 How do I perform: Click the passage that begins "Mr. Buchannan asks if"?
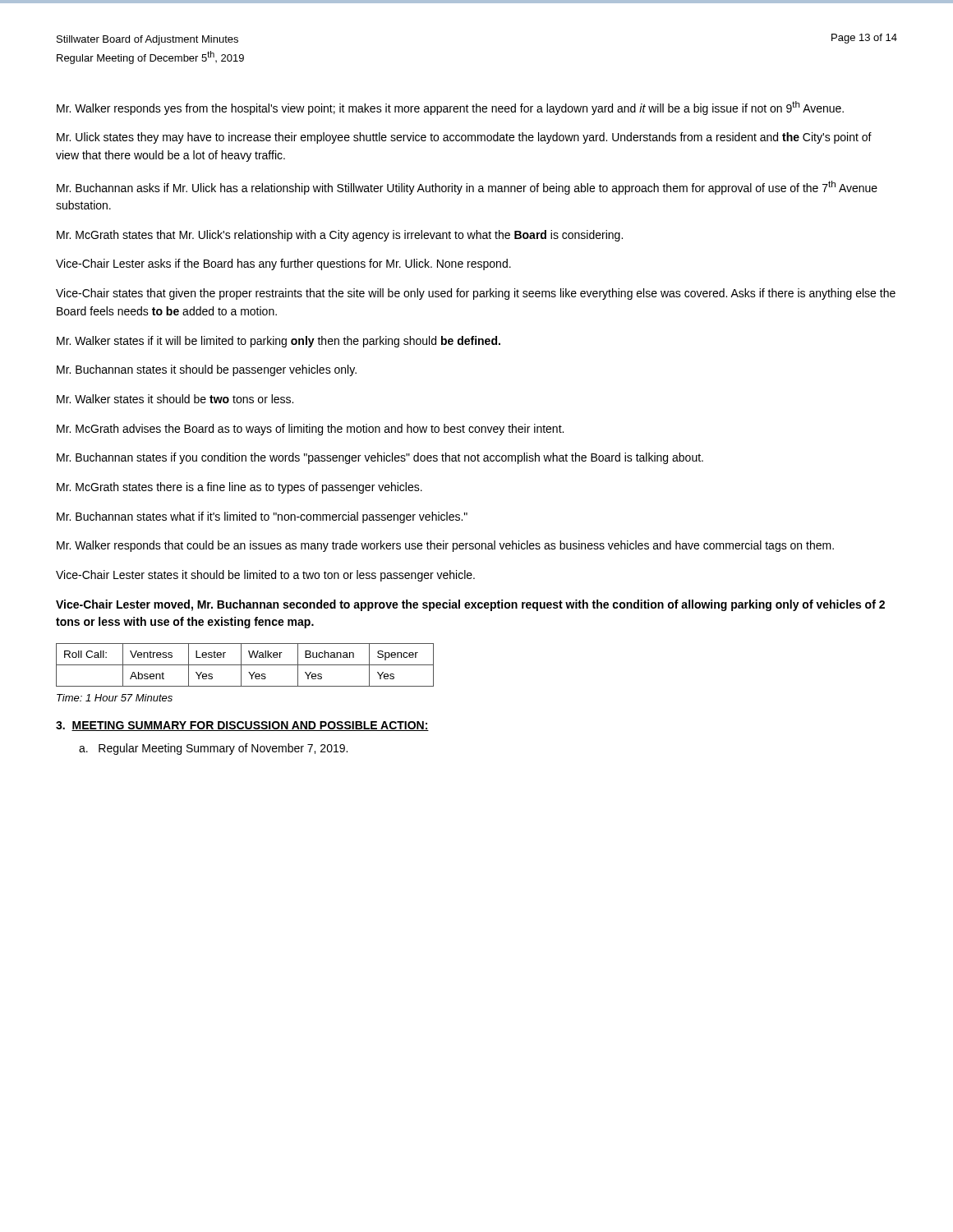(467, 195)
